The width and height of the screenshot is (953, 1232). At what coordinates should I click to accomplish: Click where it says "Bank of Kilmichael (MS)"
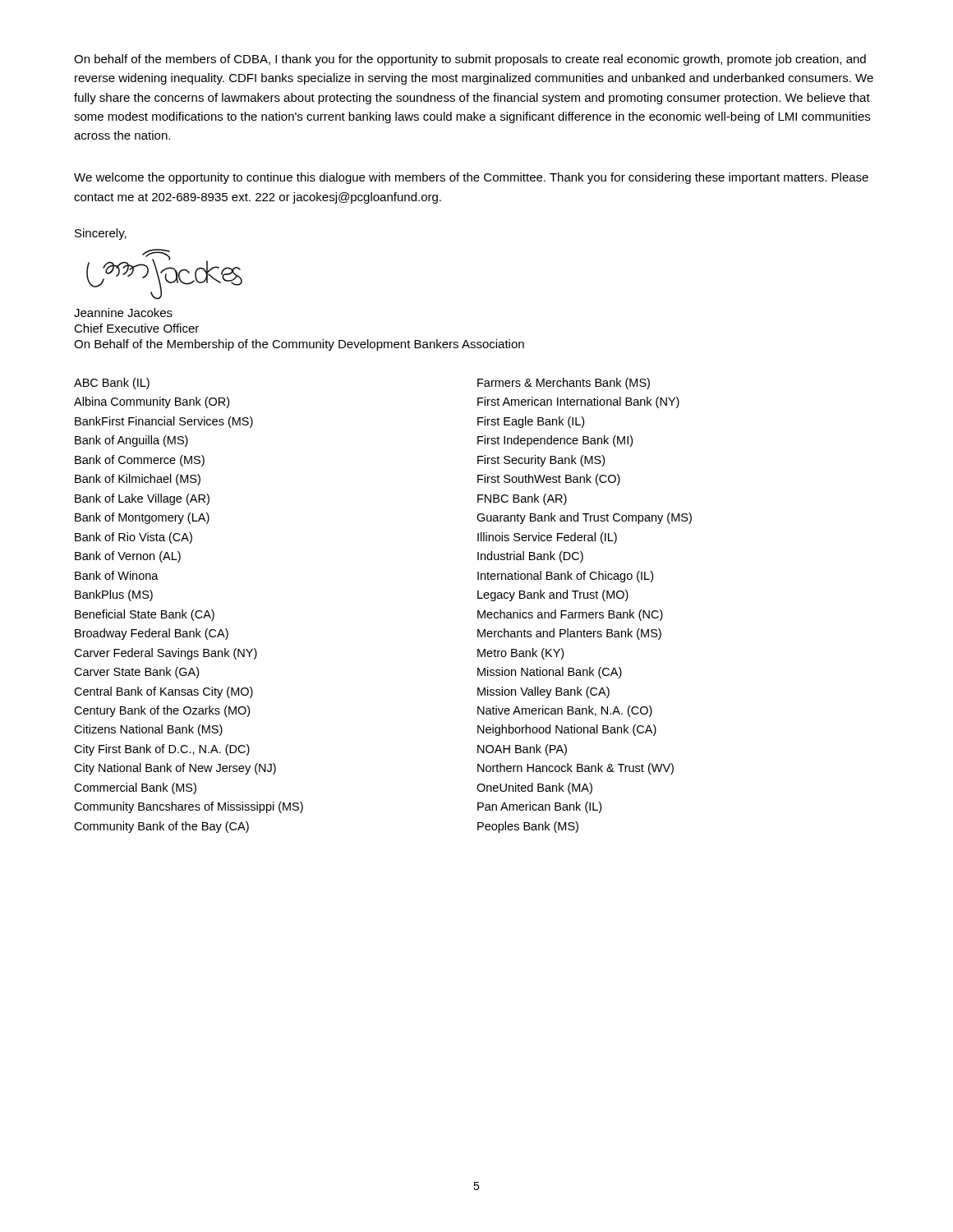[x=138, y=479]
